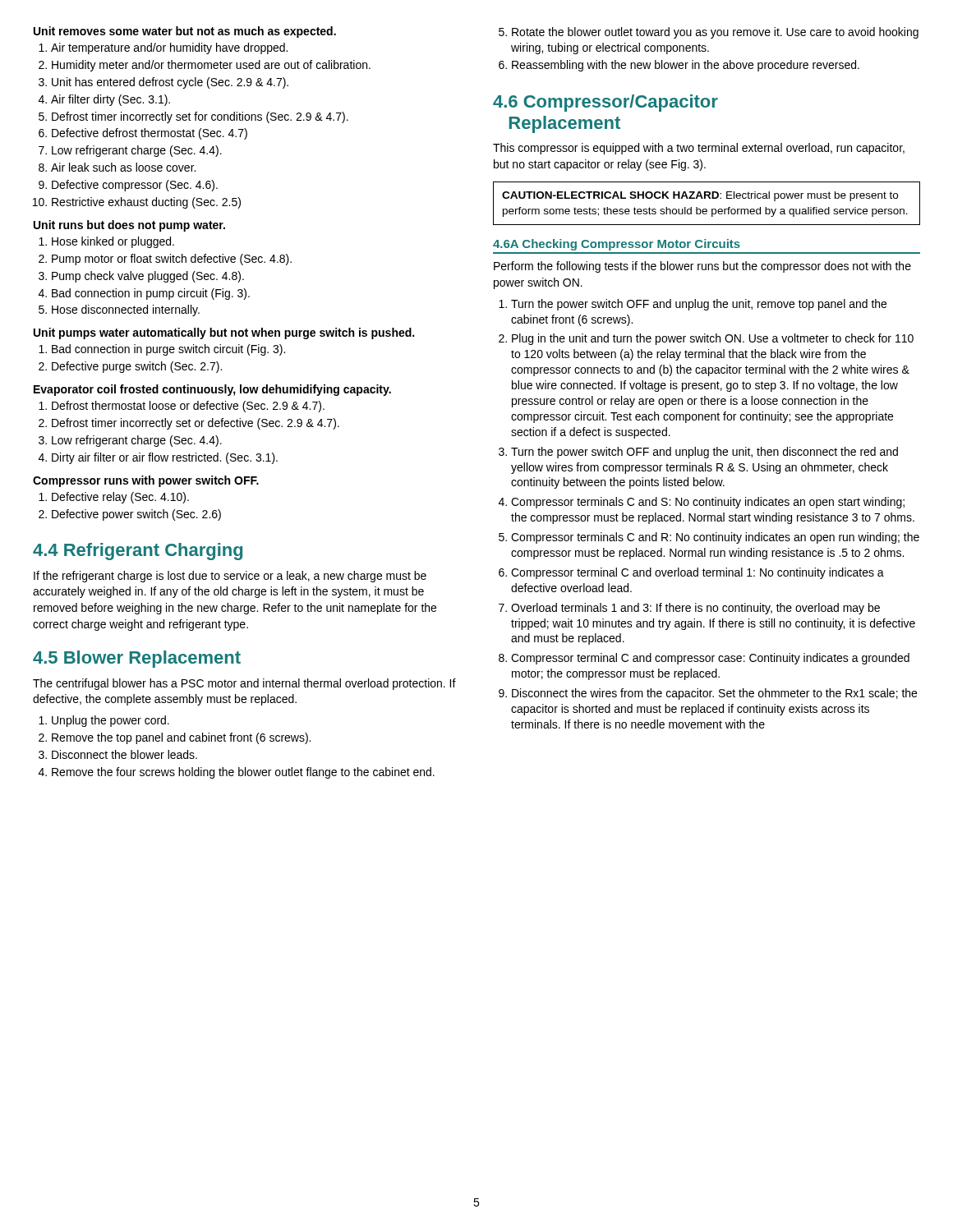953x1232 pixels.
Task: Where is the section header that starts "Unit removes some water but not as much"?
Action: click(x=185, y=31)
